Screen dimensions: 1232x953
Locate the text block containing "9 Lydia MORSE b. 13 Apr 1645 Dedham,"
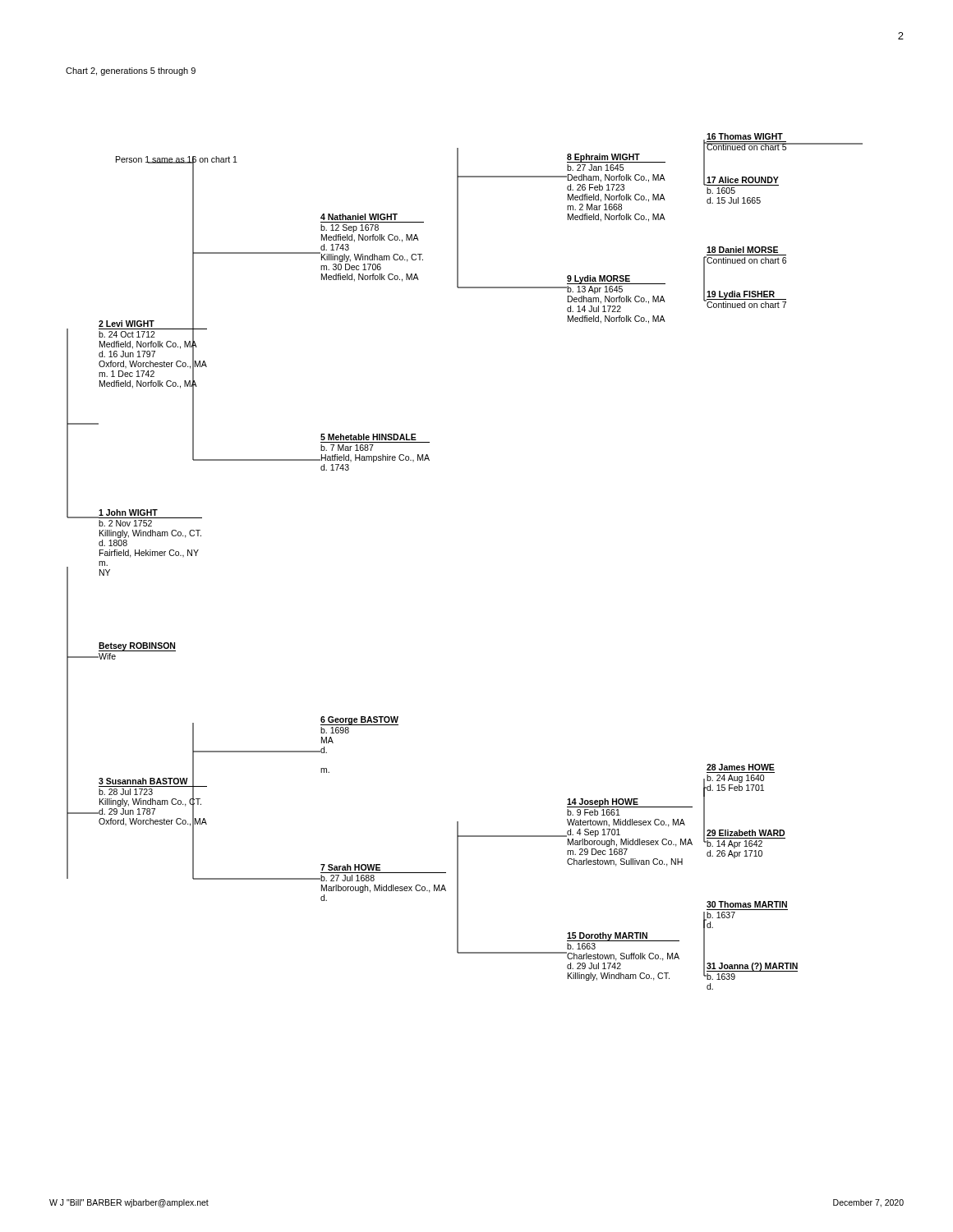pos(616,299)
